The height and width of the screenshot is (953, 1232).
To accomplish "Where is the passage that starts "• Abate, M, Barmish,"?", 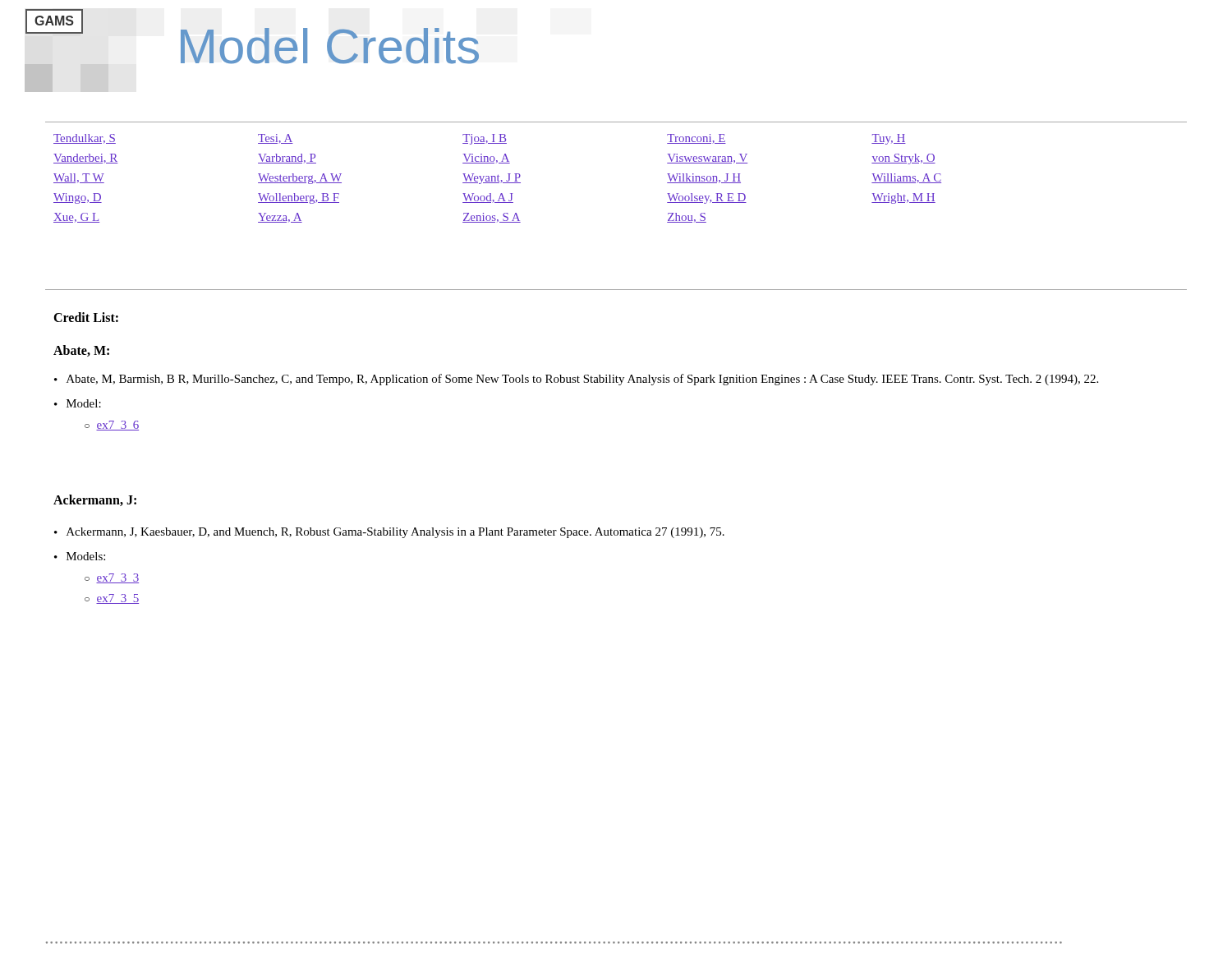I will point(576,380).
